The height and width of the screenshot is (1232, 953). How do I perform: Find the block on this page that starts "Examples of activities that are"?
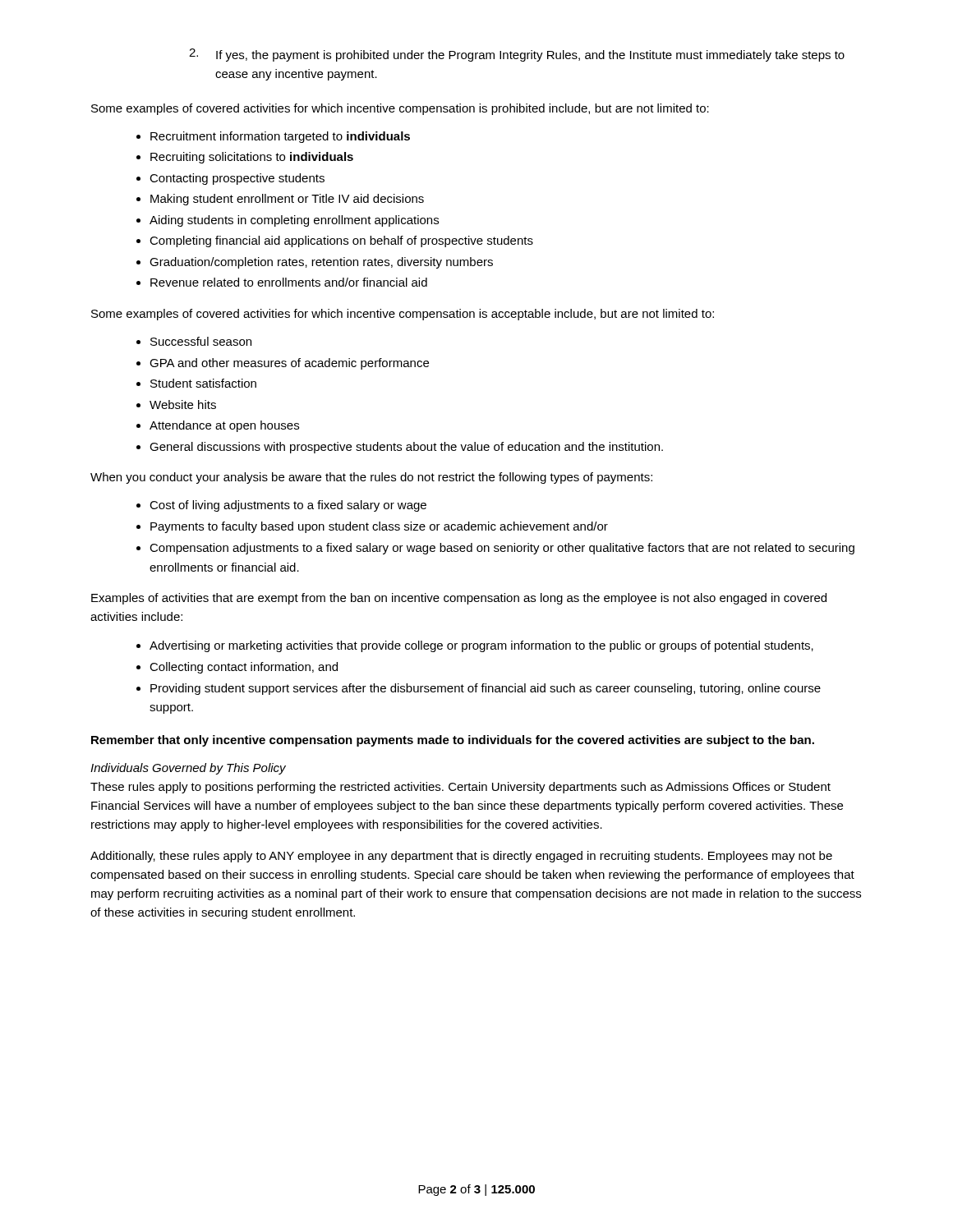click(459, 607)
